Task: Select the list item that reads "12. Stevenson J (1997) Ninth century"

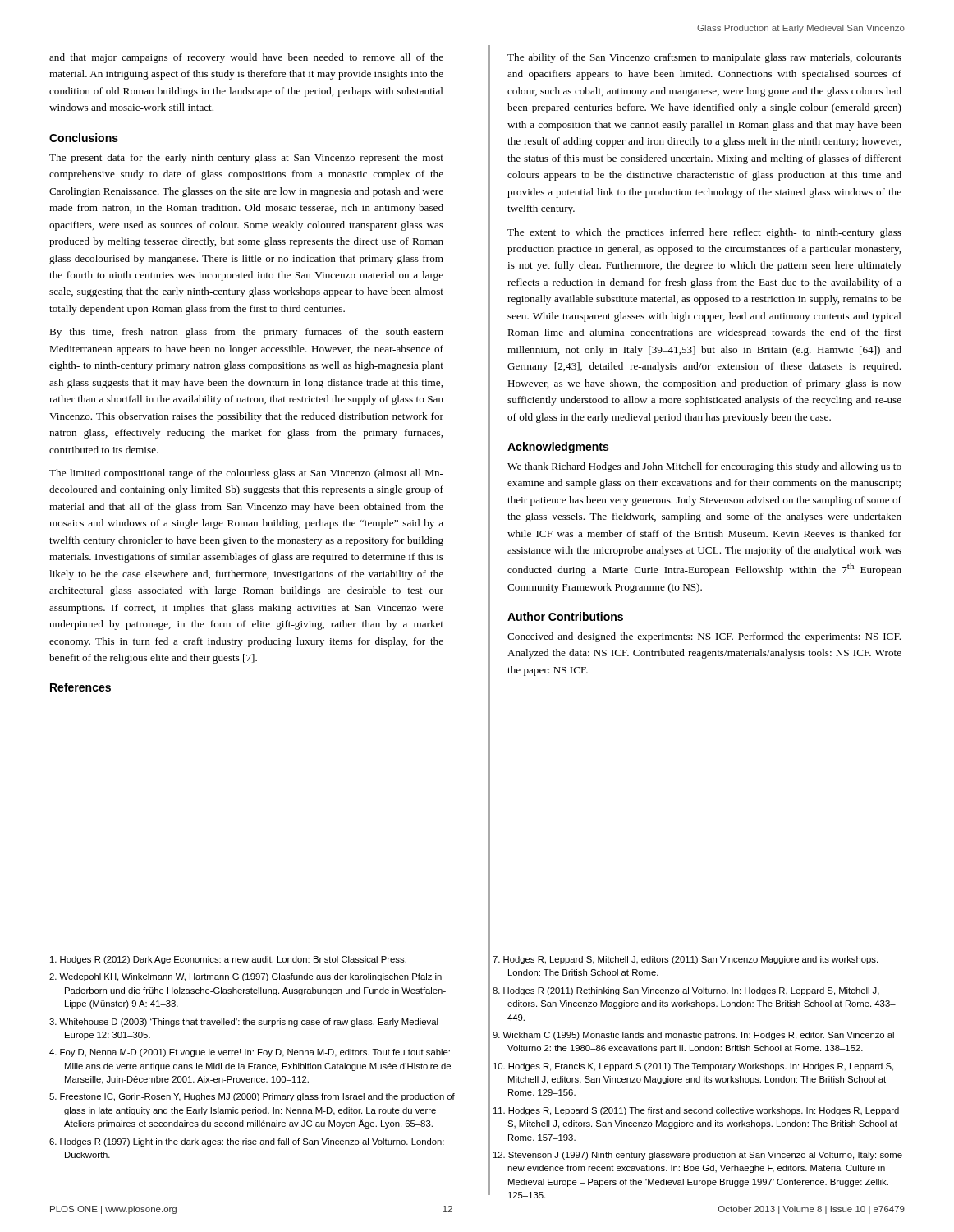Action: 697,1175
